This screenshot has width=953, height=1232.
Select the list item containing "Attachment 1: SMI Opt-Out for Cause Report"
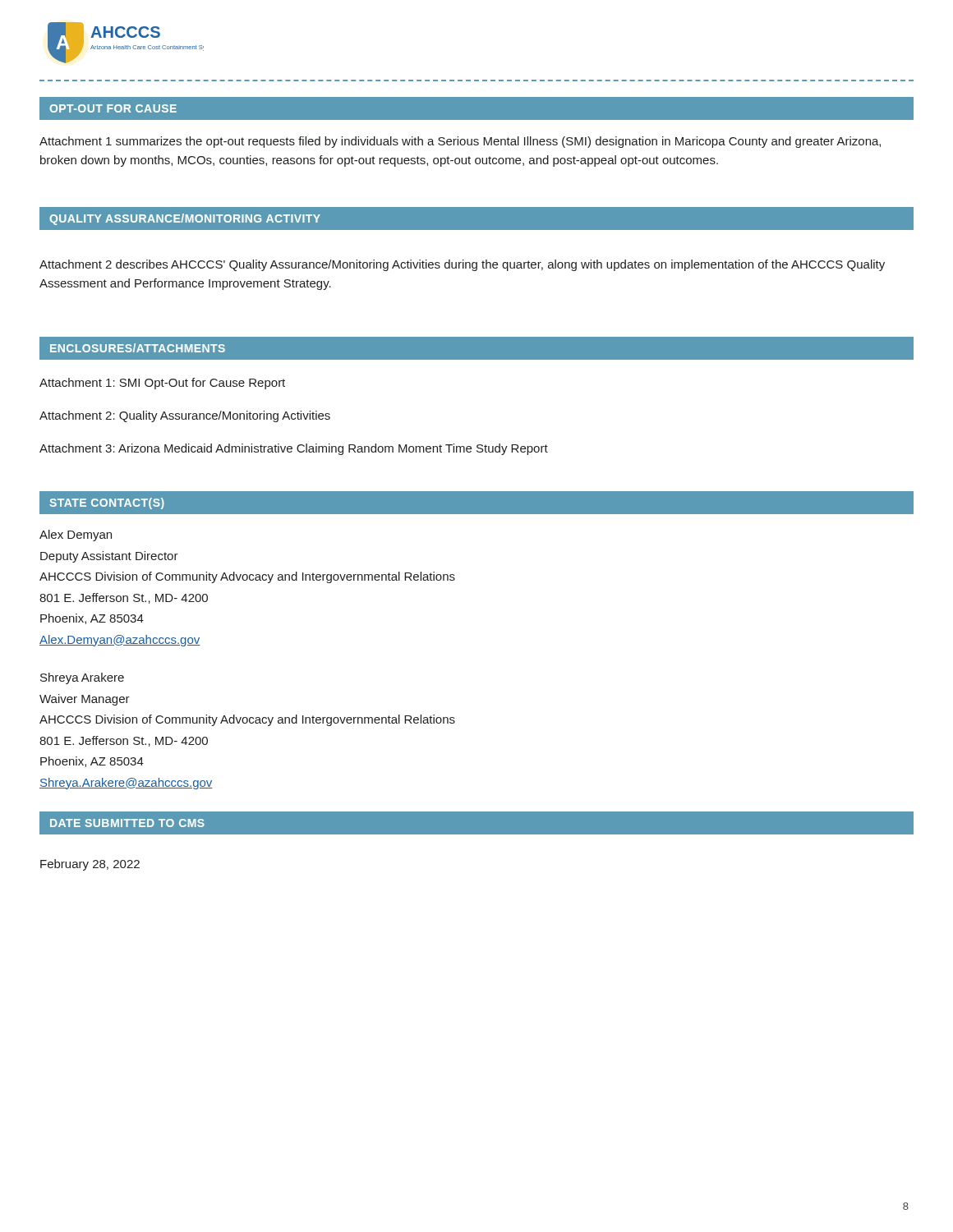click(162, 384)
